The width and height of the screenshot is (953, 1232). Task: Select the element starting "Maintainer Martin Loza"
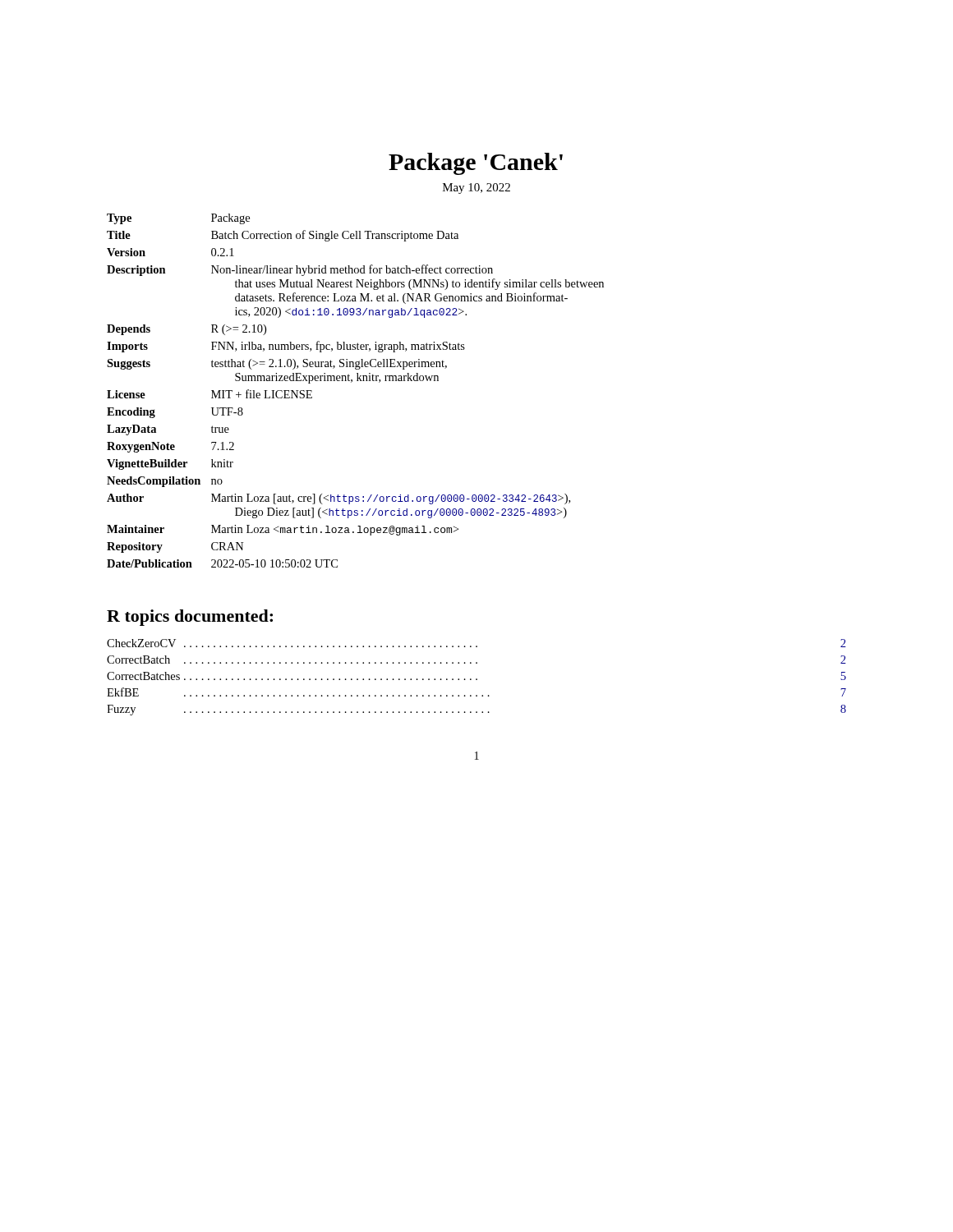click(283, 530)
